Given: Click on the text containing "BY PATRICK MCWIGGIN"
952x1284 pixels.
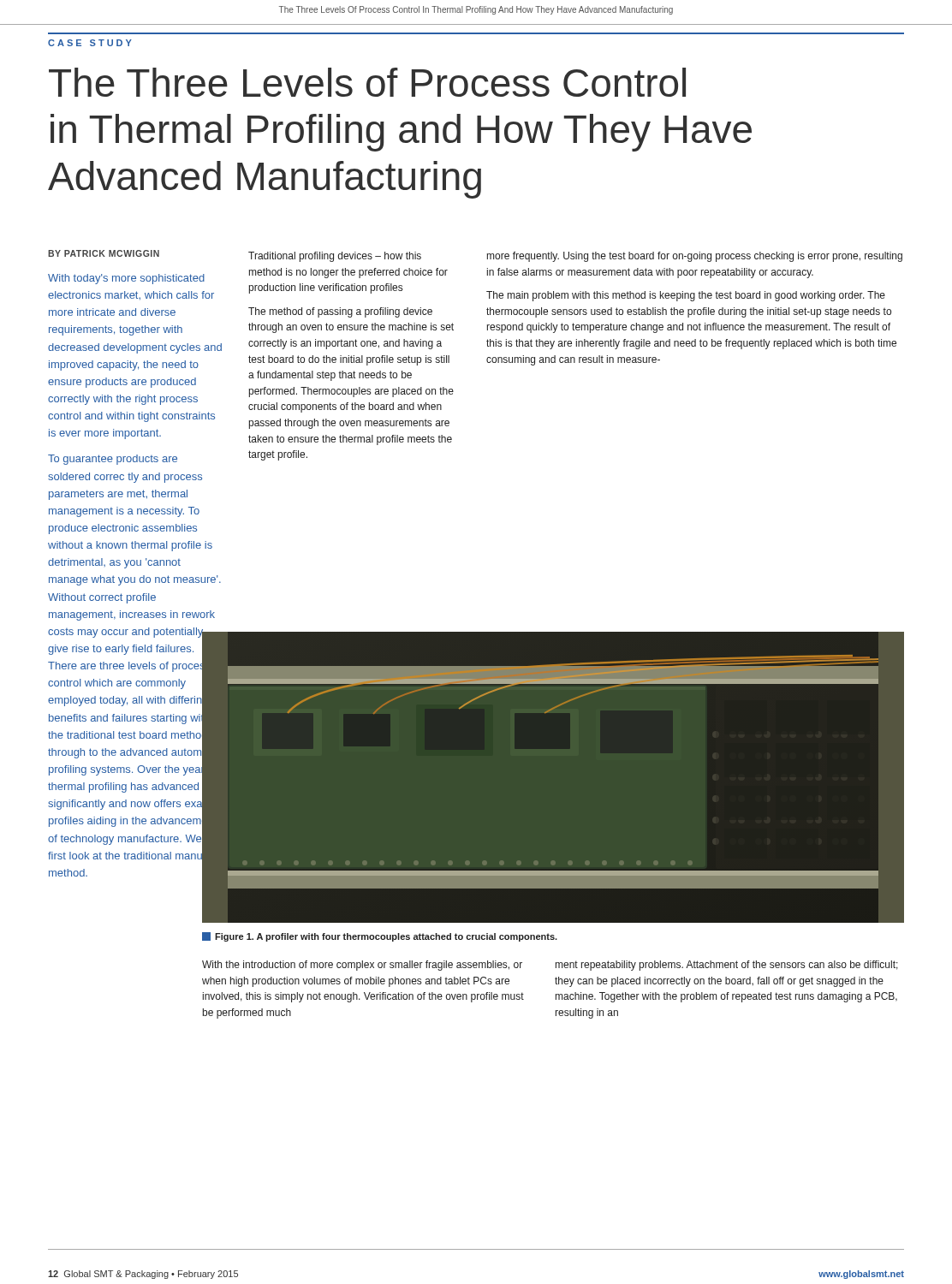Looking at the screenshot, I should coord(104,253).
